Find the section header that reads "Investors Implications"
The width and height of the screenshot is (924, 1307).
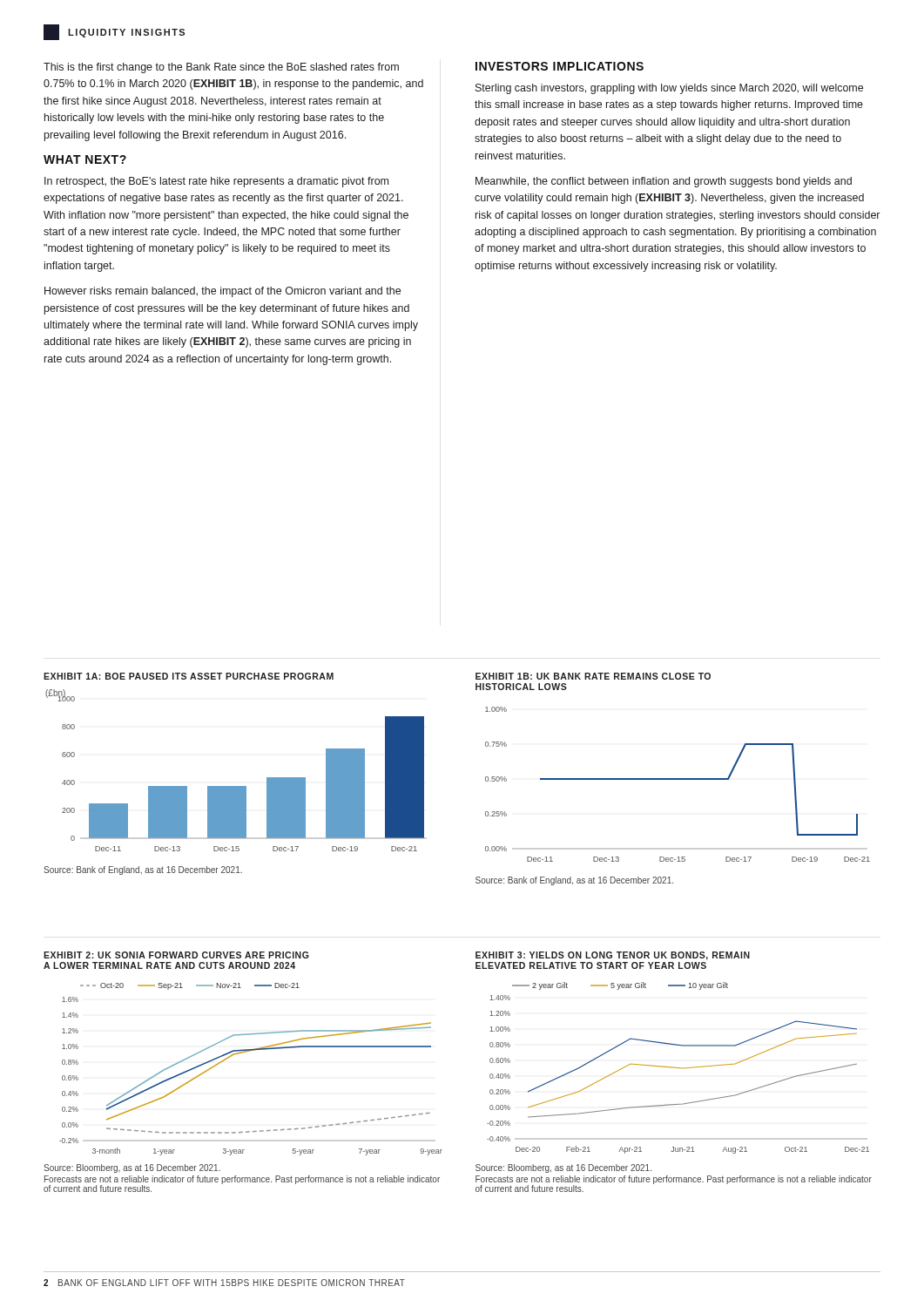click(x=559, y=66)
